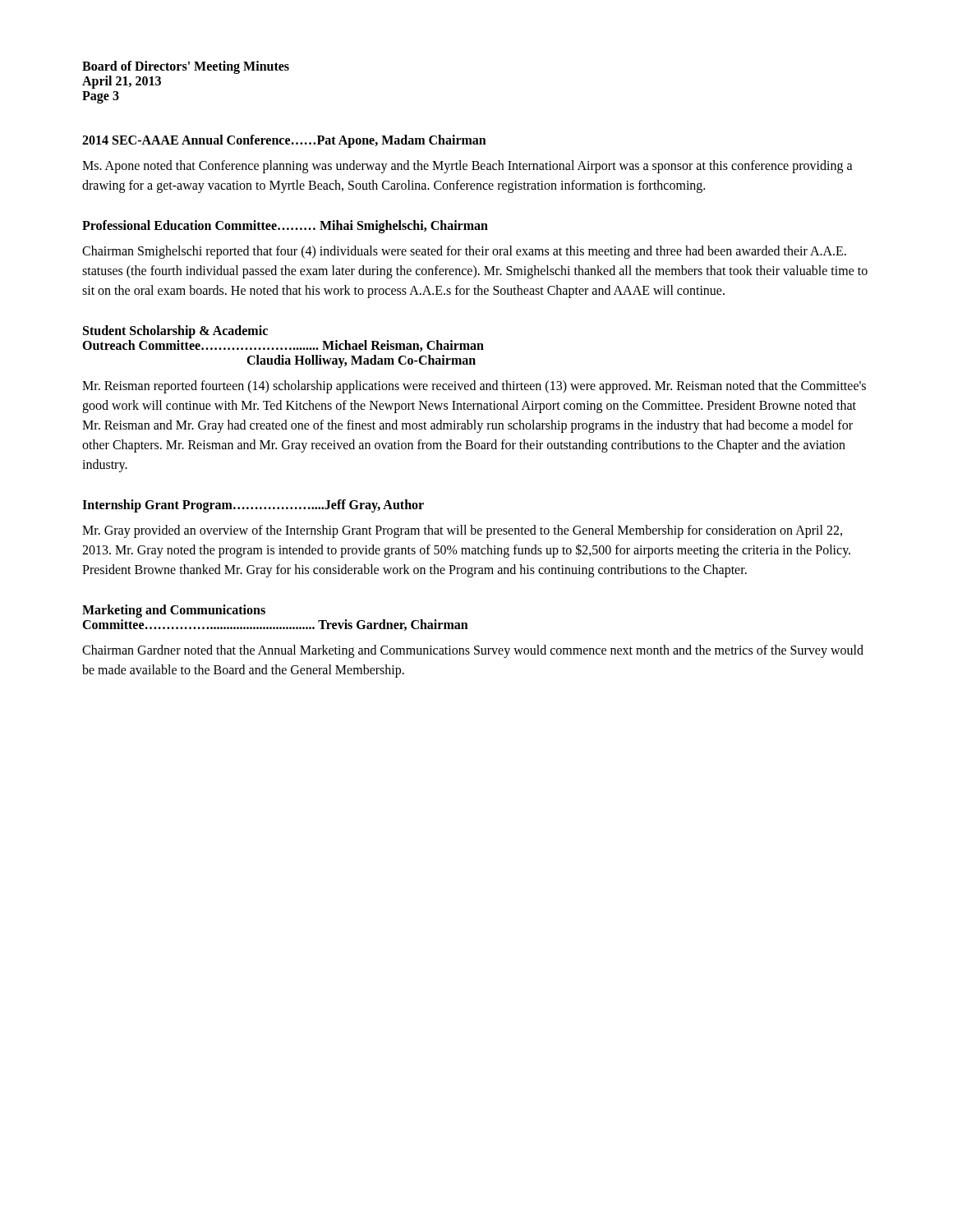The height and width of the screenshot is (1232, 953).
Task: Locate the block starting "Chairman Gardner noted"
Action: (473, 660)
